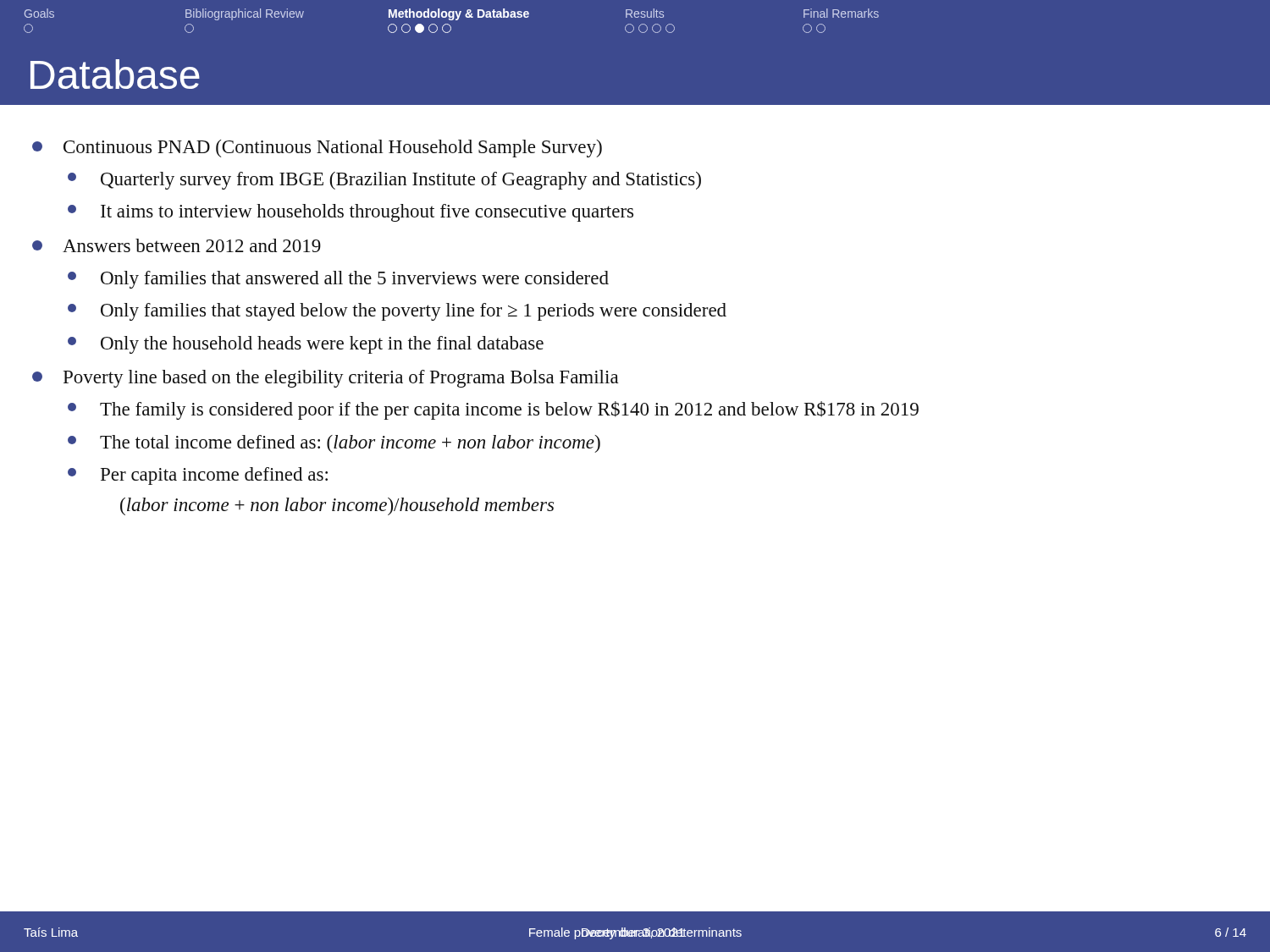This screenshot has width=1270, height=952.
Task: Locate the title
Action: 114,74
